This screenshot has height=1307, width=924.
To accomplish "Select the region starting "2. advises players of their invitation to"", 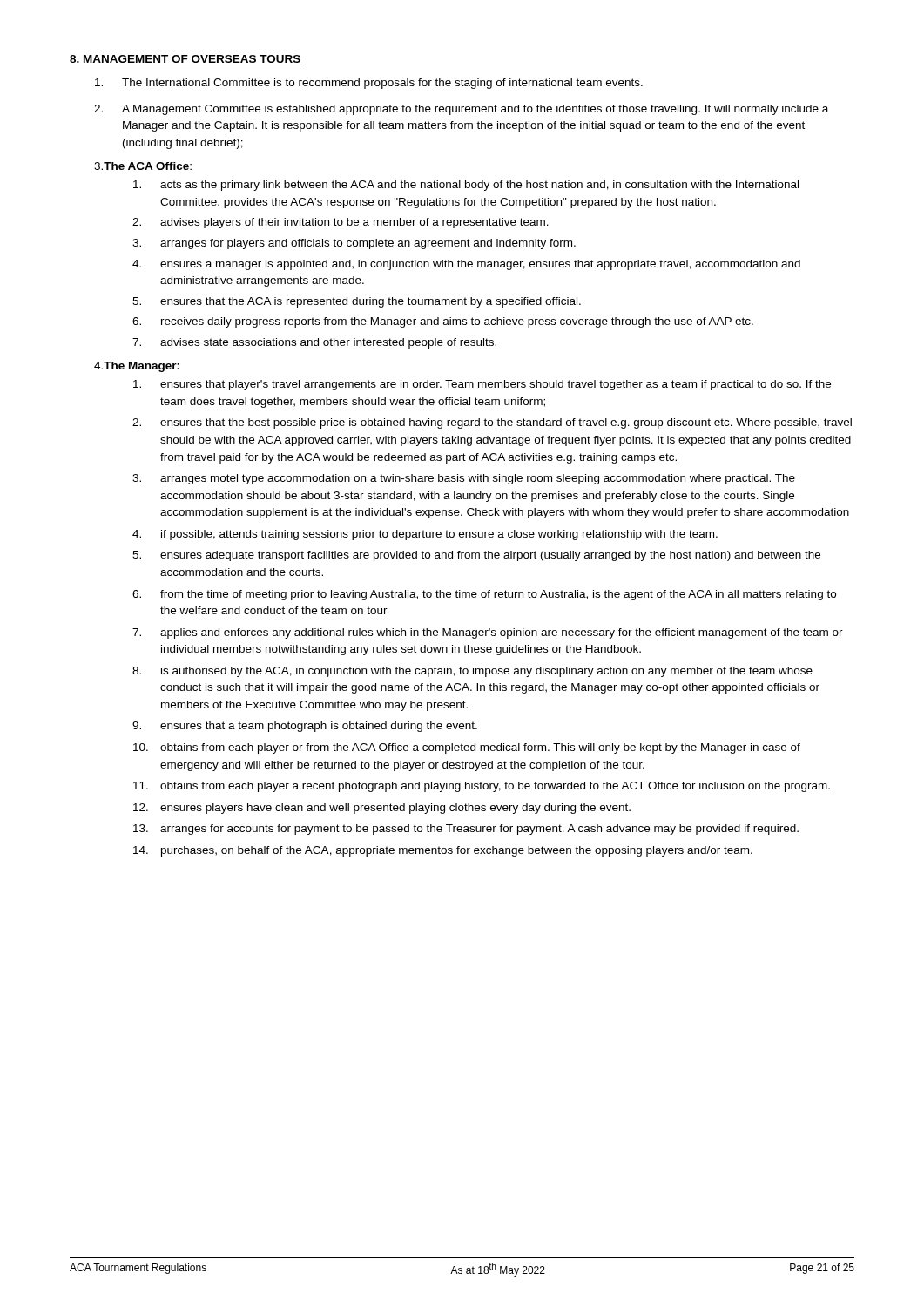I will click(x=493, y=222).
